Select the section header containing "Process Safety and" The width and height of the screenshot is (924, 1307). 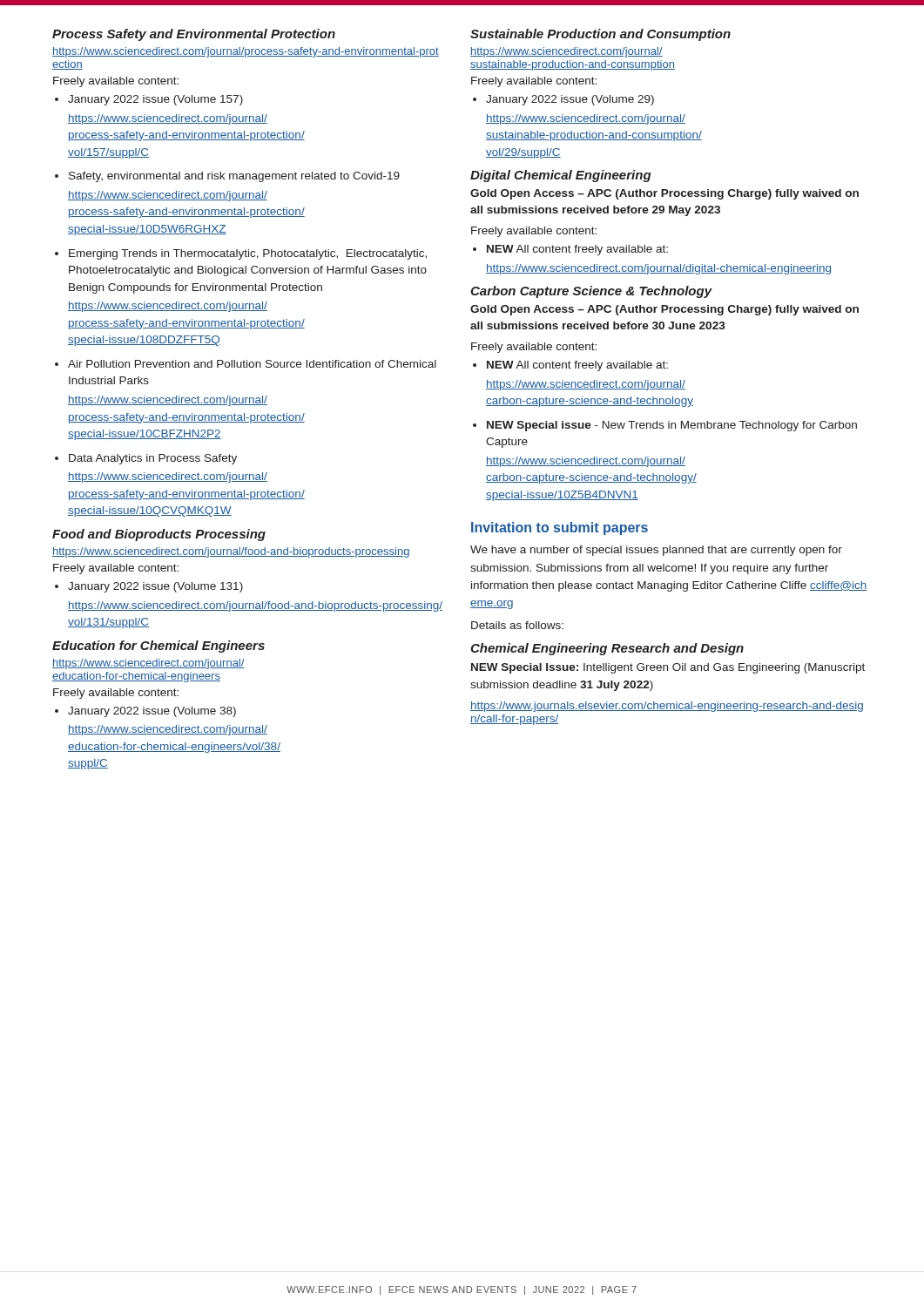(248, 34)
